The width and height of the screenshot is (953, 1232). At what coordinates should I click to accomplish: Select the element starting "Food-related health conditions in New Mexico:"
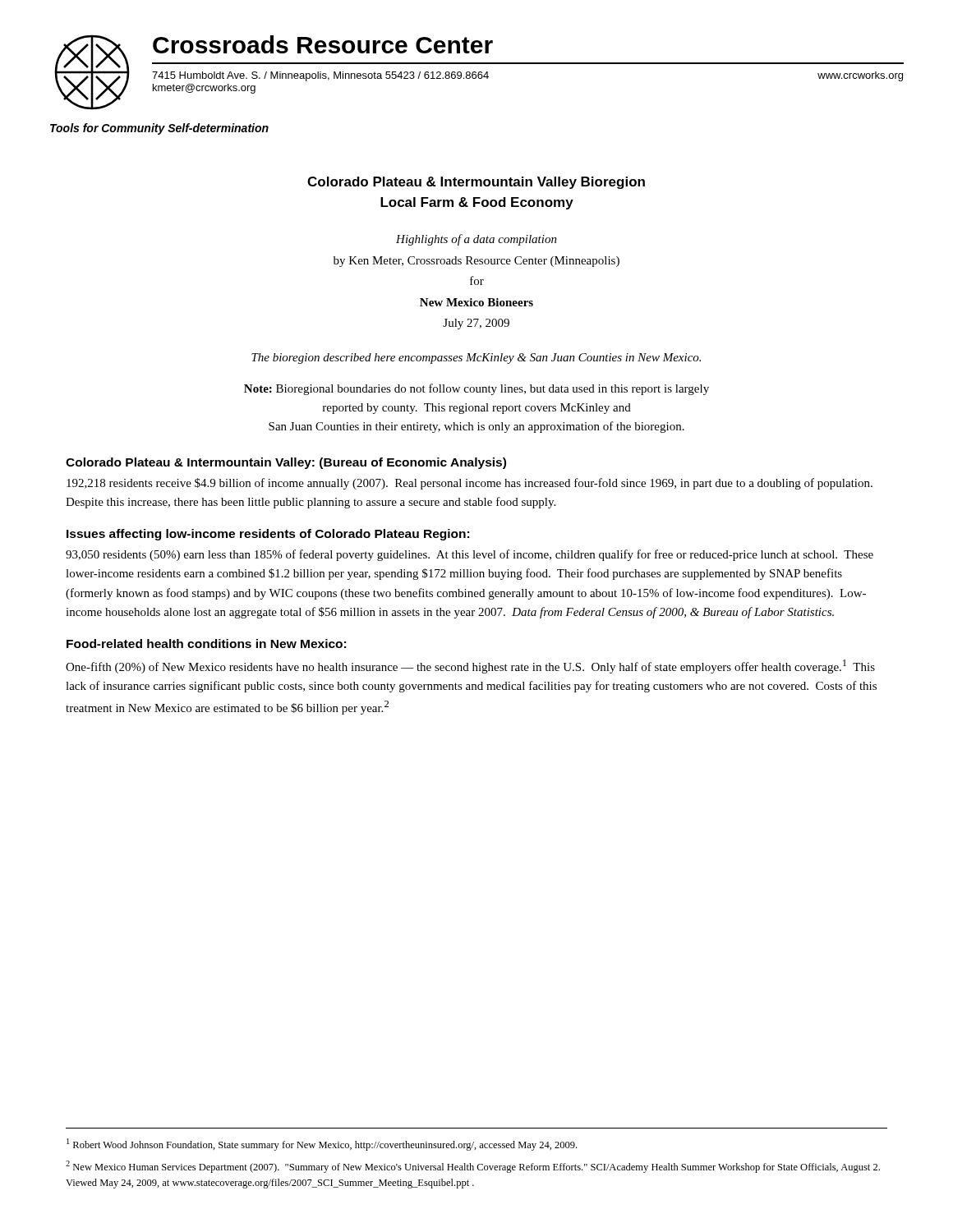click(x=207, y=644)
